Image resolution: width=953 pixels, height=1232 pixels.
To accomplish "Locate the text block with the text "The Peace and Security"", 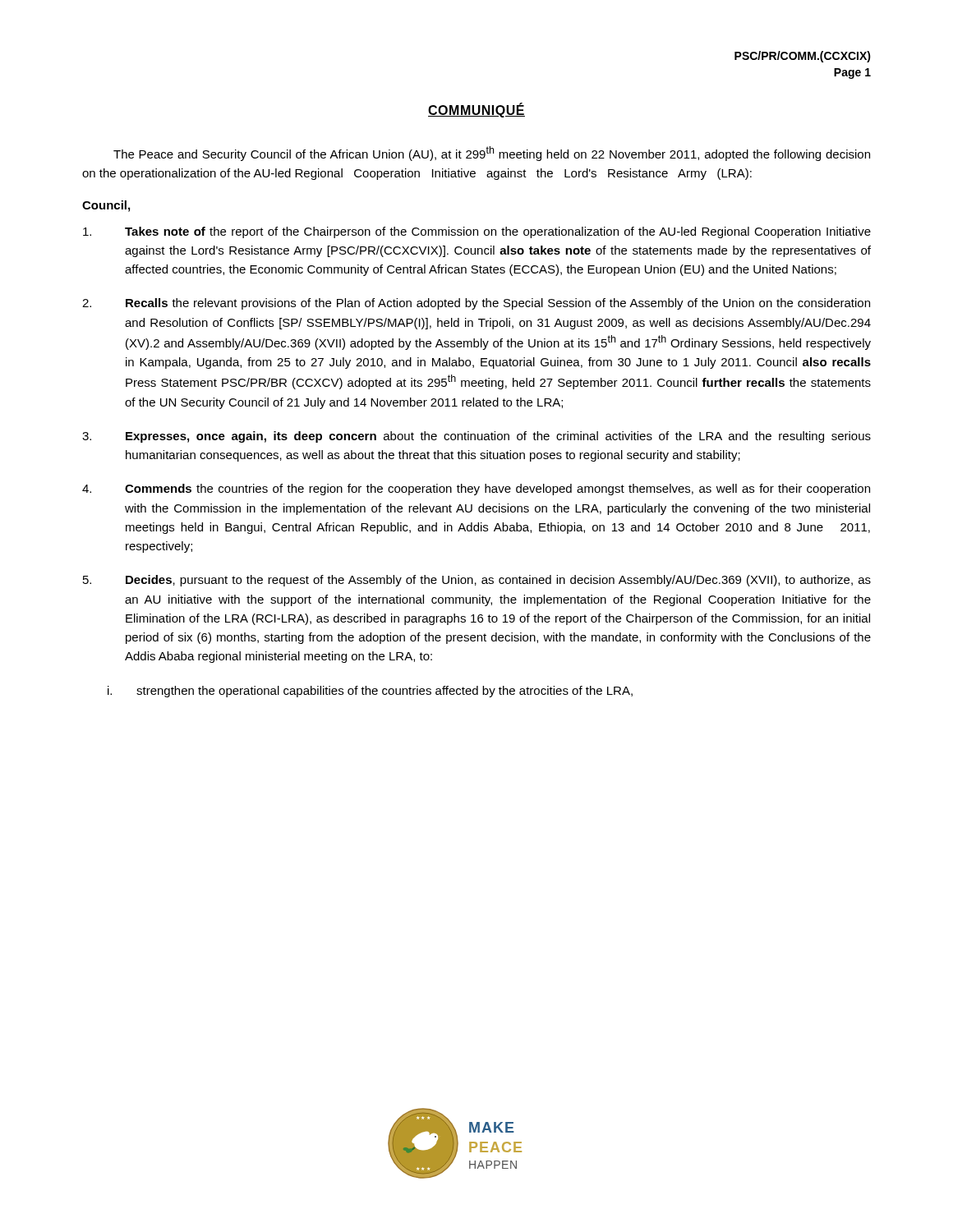I will [476, 162].
